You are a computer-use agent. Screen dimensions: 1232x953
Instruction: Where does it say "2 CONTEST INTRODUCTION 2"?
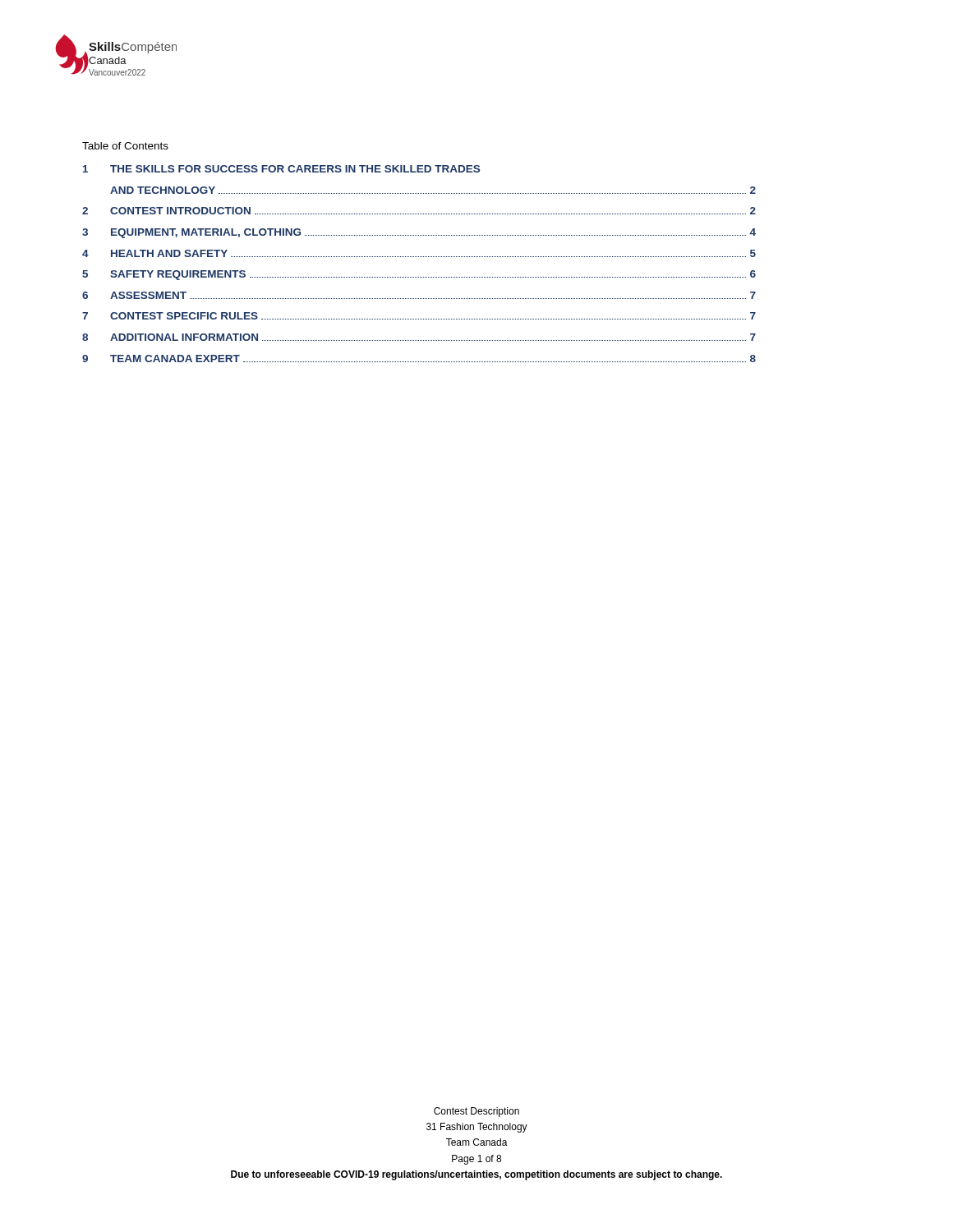point(419,211)
